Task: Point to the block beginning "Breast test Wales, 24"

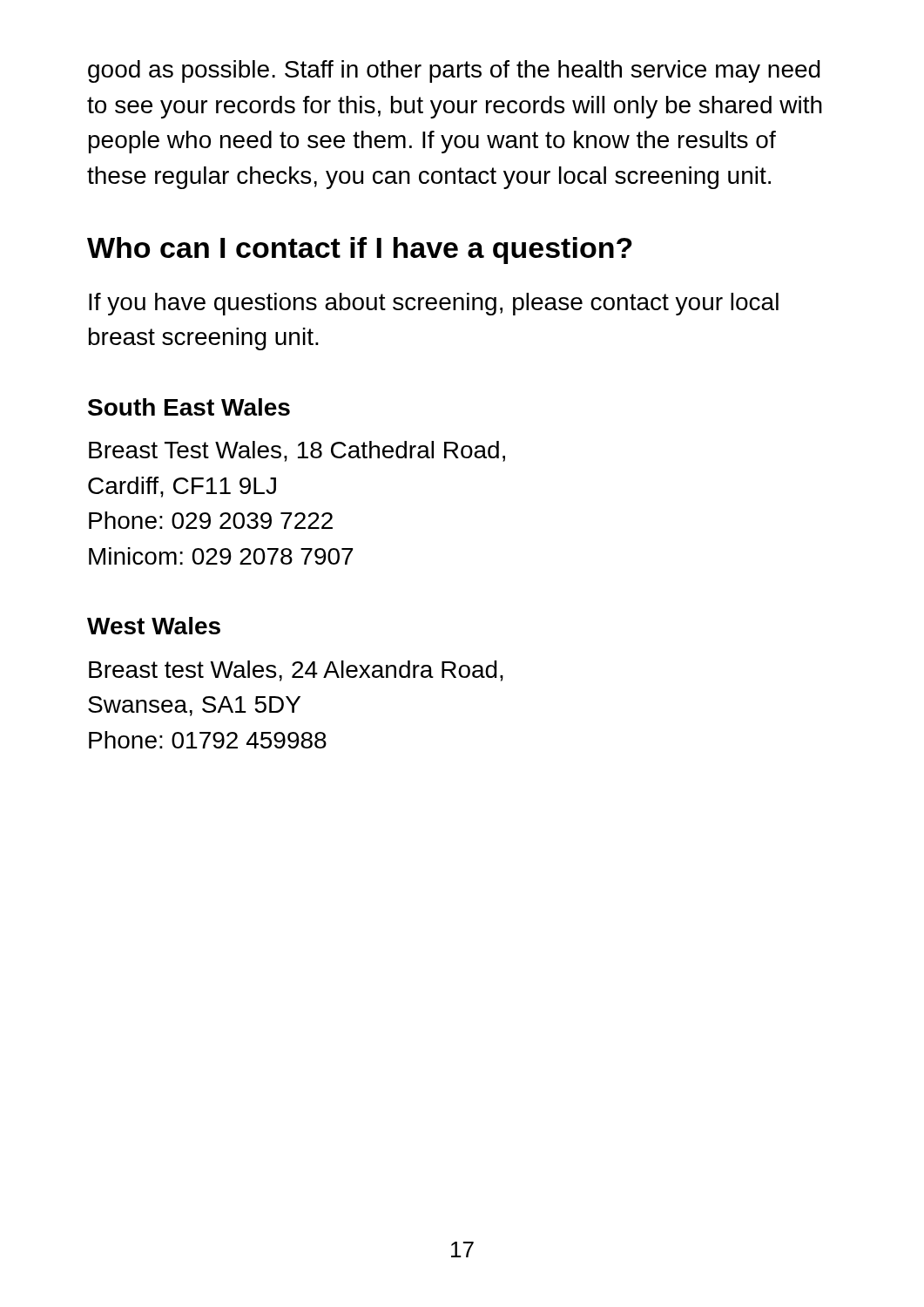Action: pyautogui.click(x=296, y=705)
